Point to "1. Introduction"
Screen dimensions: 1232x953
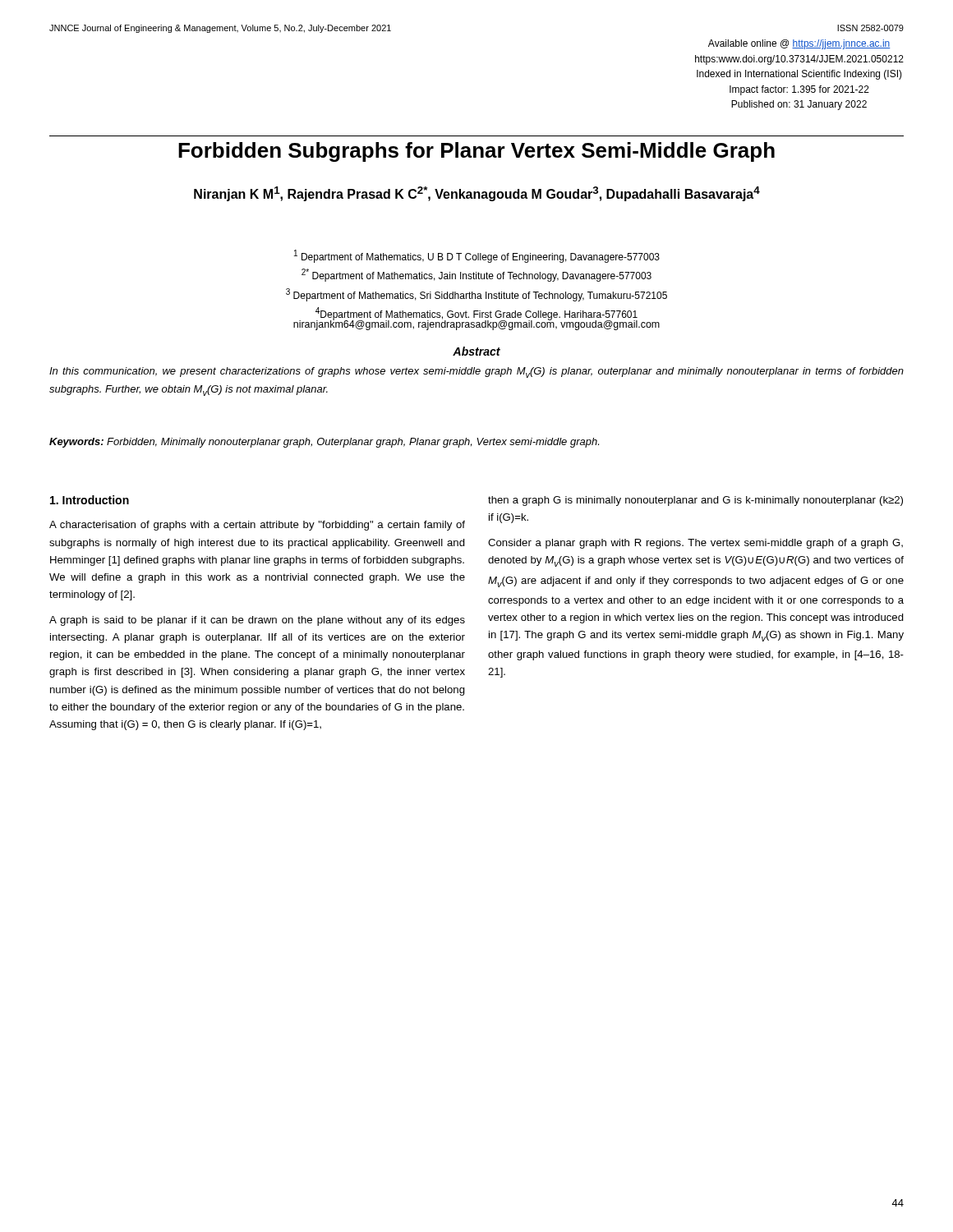tap(90, 500)
